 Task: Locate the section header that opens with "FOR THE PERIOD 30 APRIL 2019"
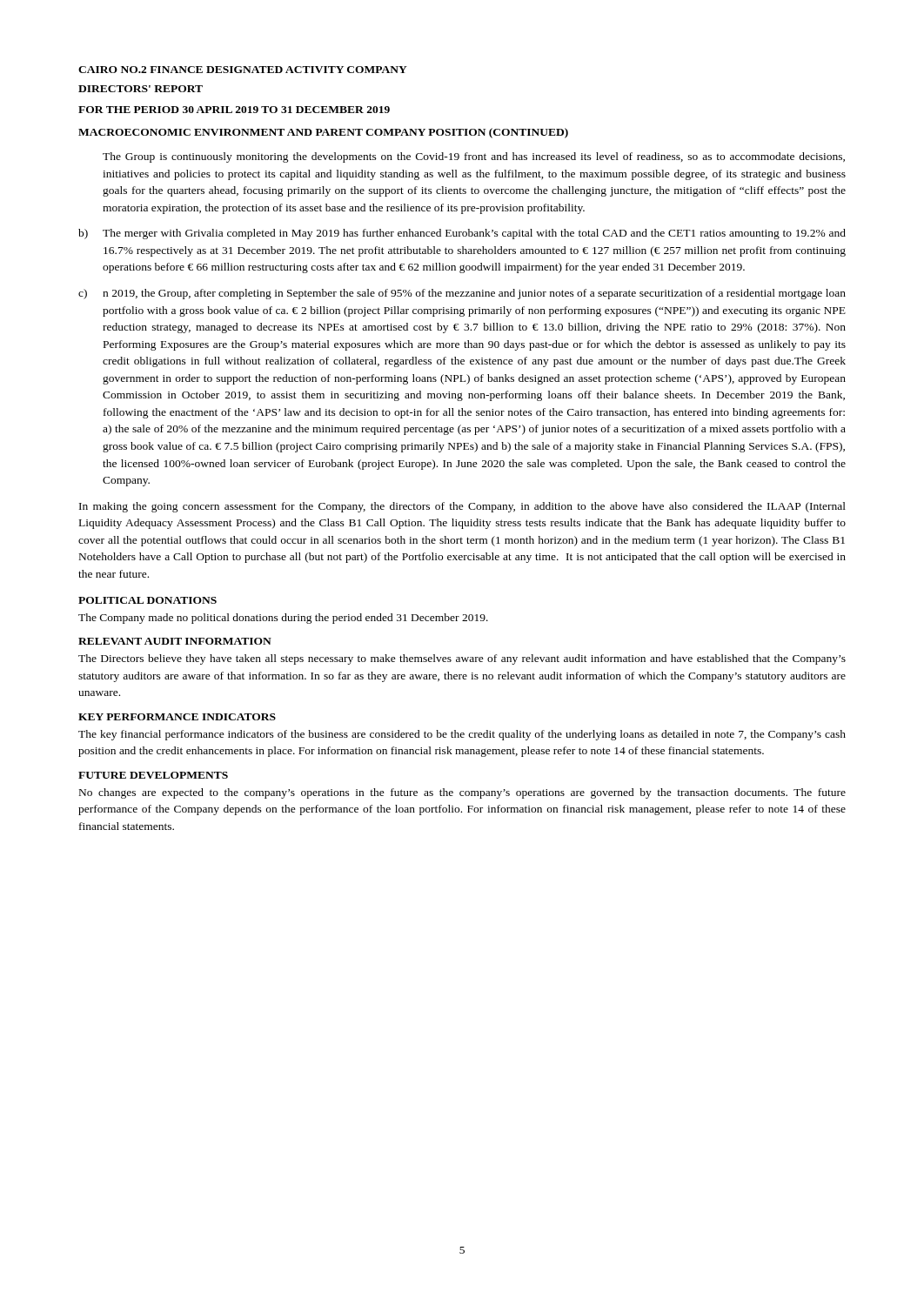234,109
